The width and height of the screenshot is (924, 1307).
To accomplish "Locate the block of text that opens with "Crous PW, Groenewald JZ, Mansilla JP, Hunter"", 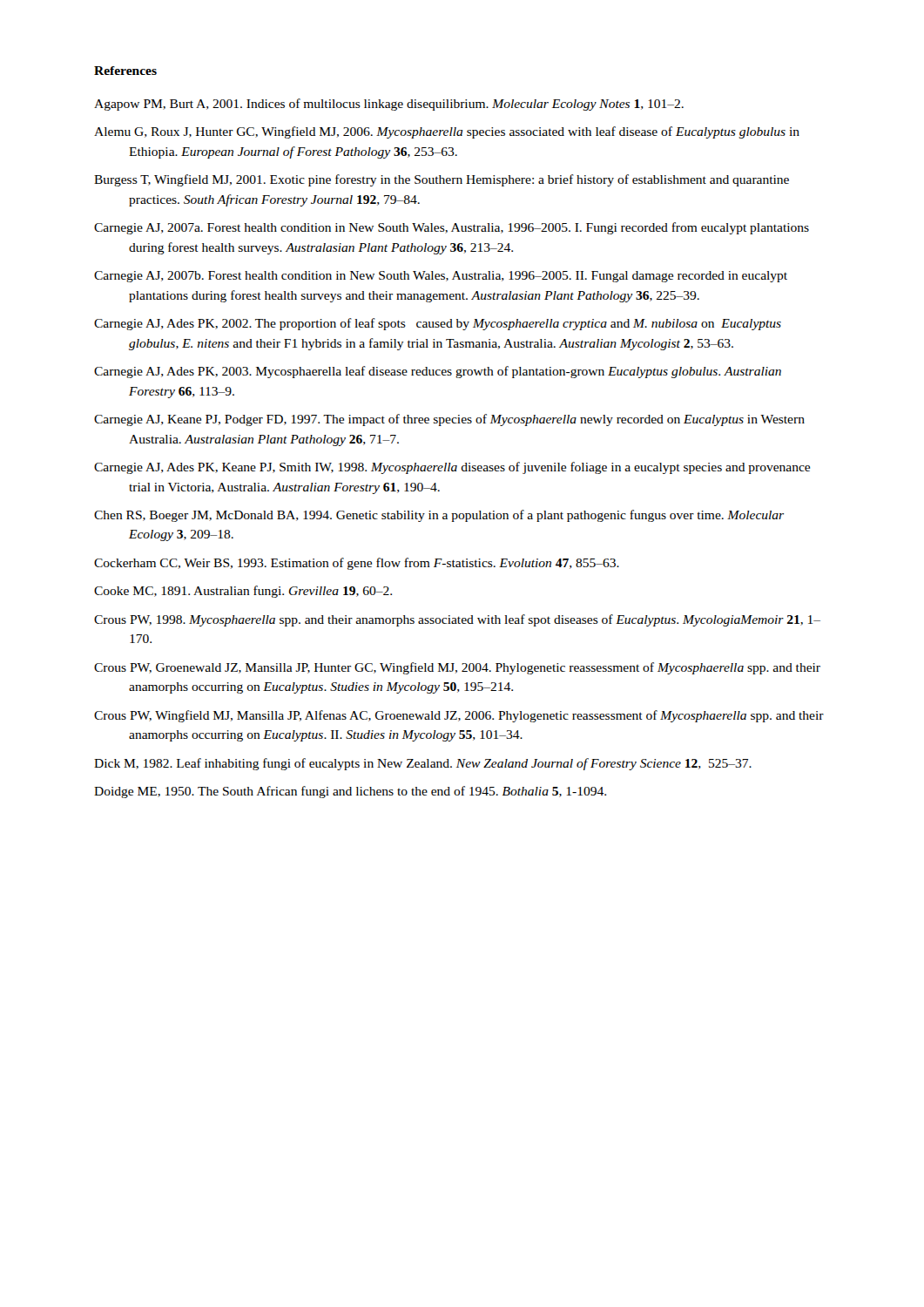I will click(x=457, y=677).
